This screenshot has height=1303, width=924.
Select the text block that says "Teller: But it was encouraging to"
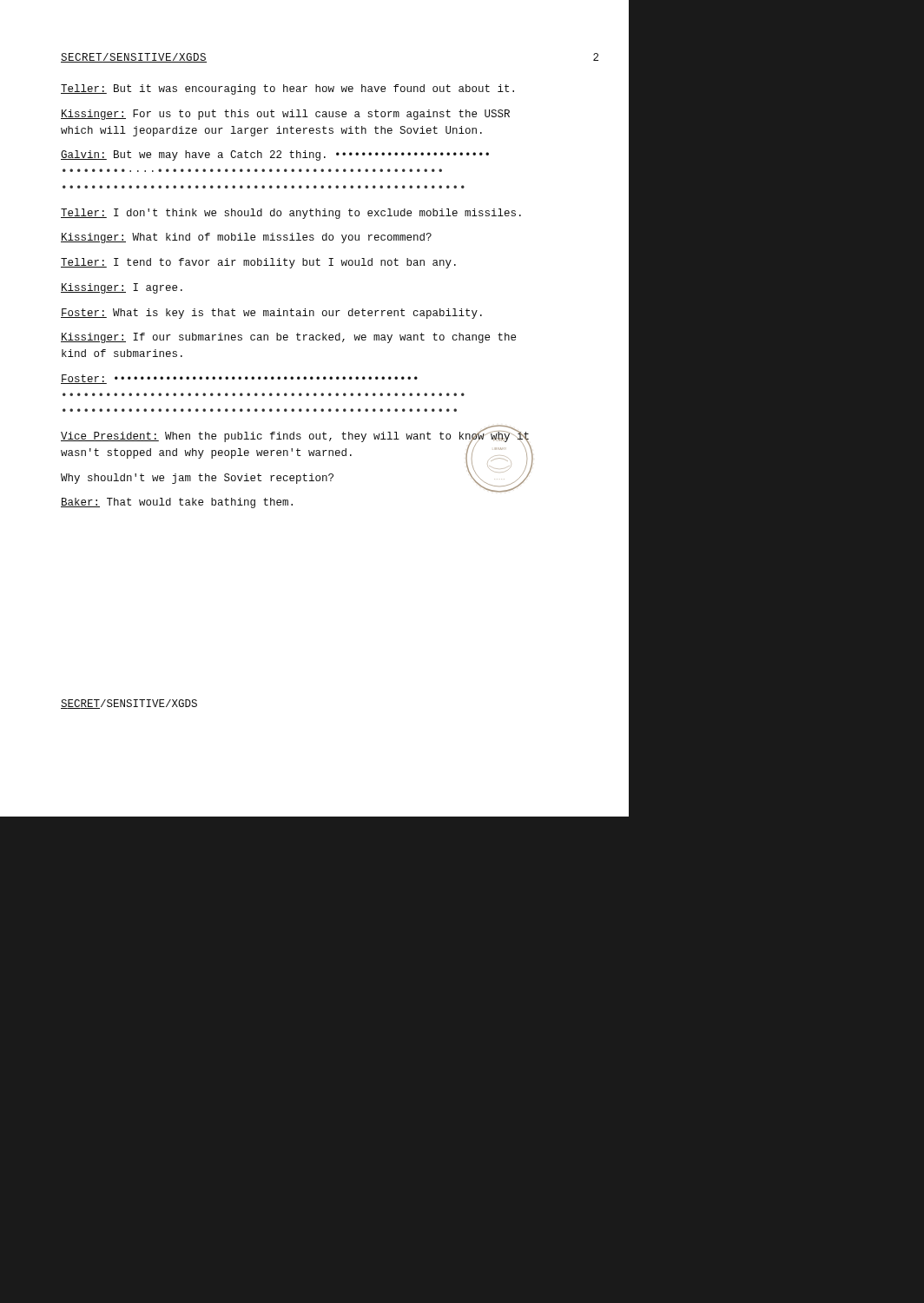[x=289, y=89]
